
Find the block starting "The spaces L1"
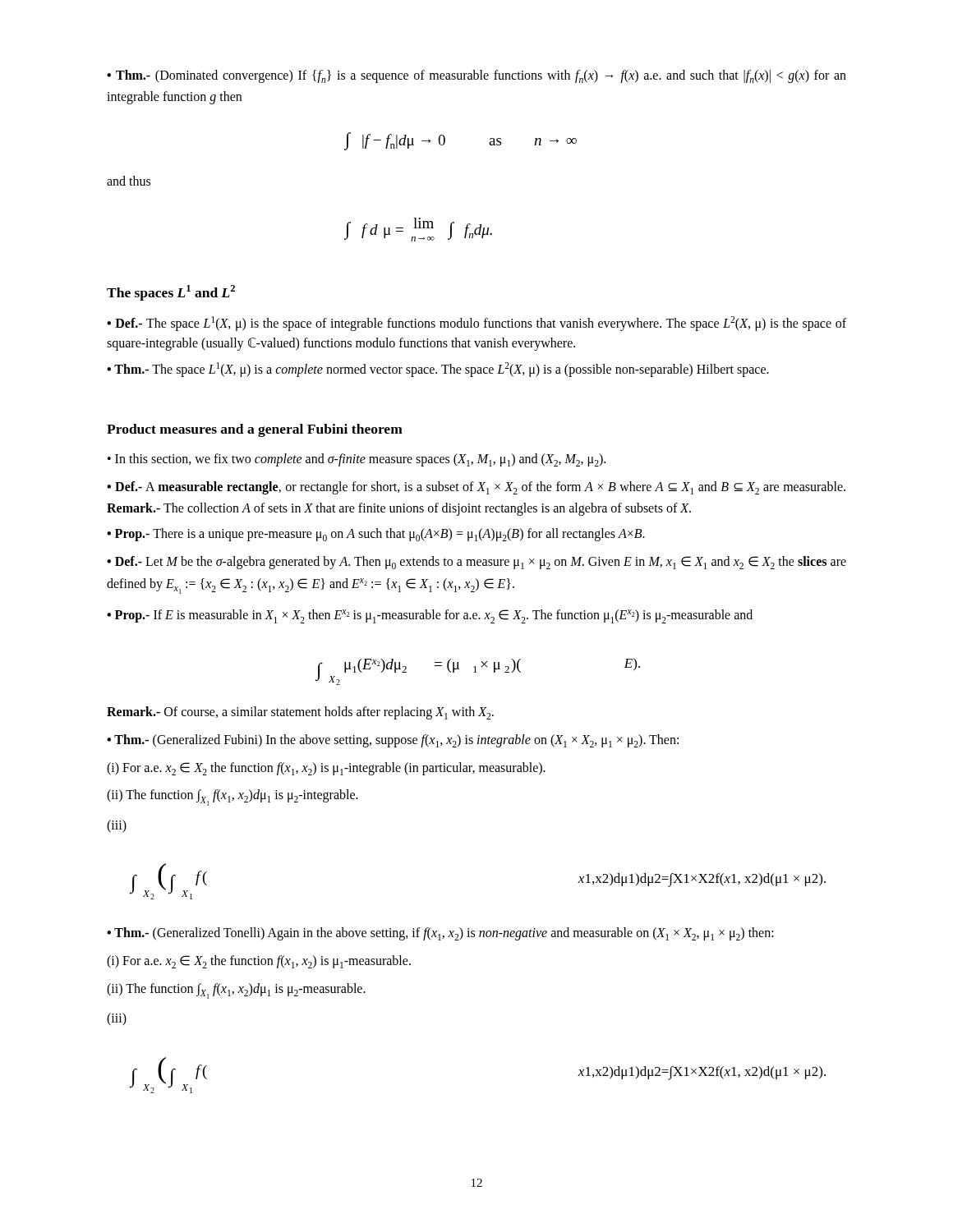click(171, 292)
